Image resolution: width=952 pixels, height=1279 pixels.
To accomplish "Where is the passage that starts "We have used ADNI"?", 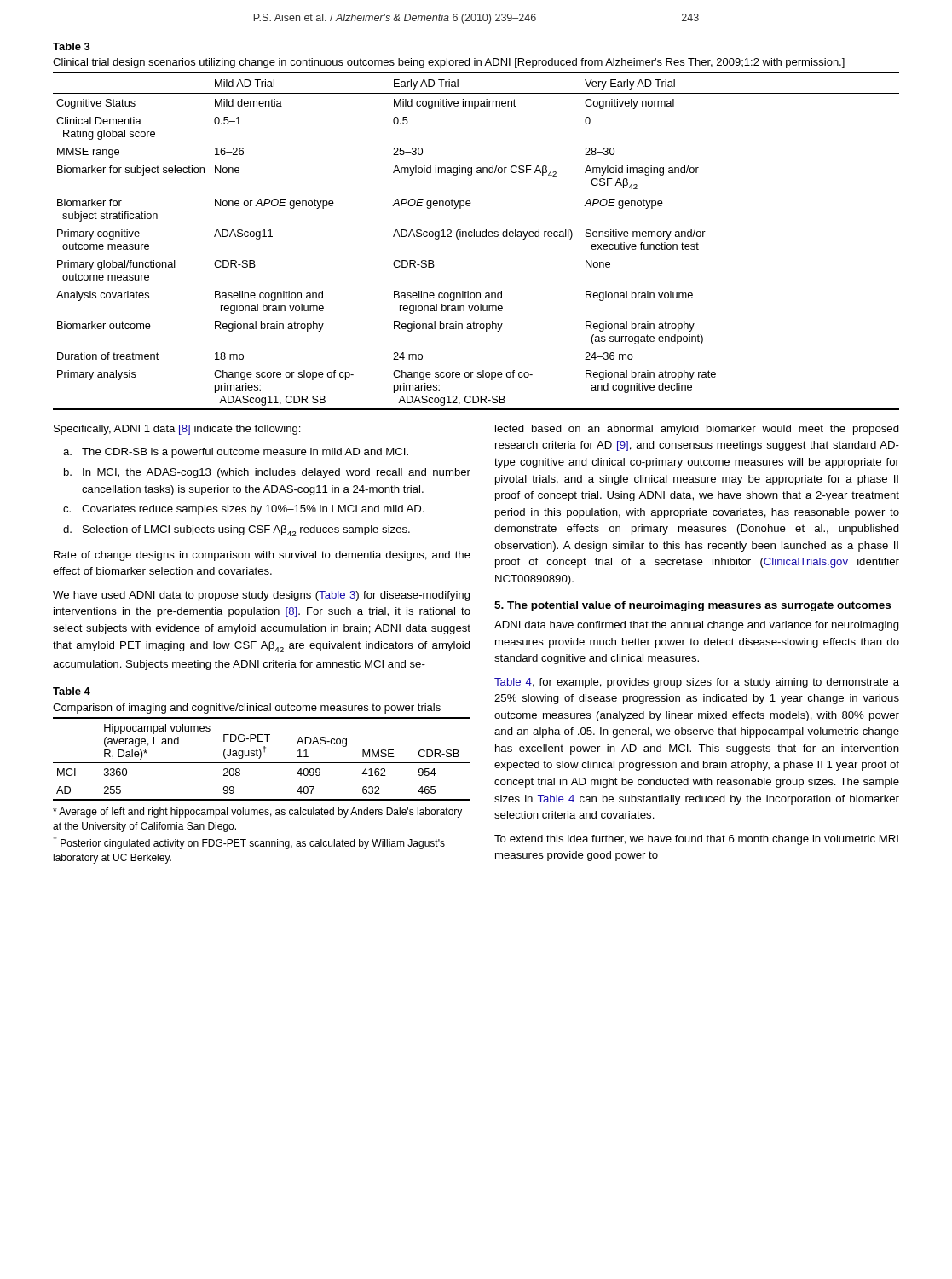I will point(262,629).
